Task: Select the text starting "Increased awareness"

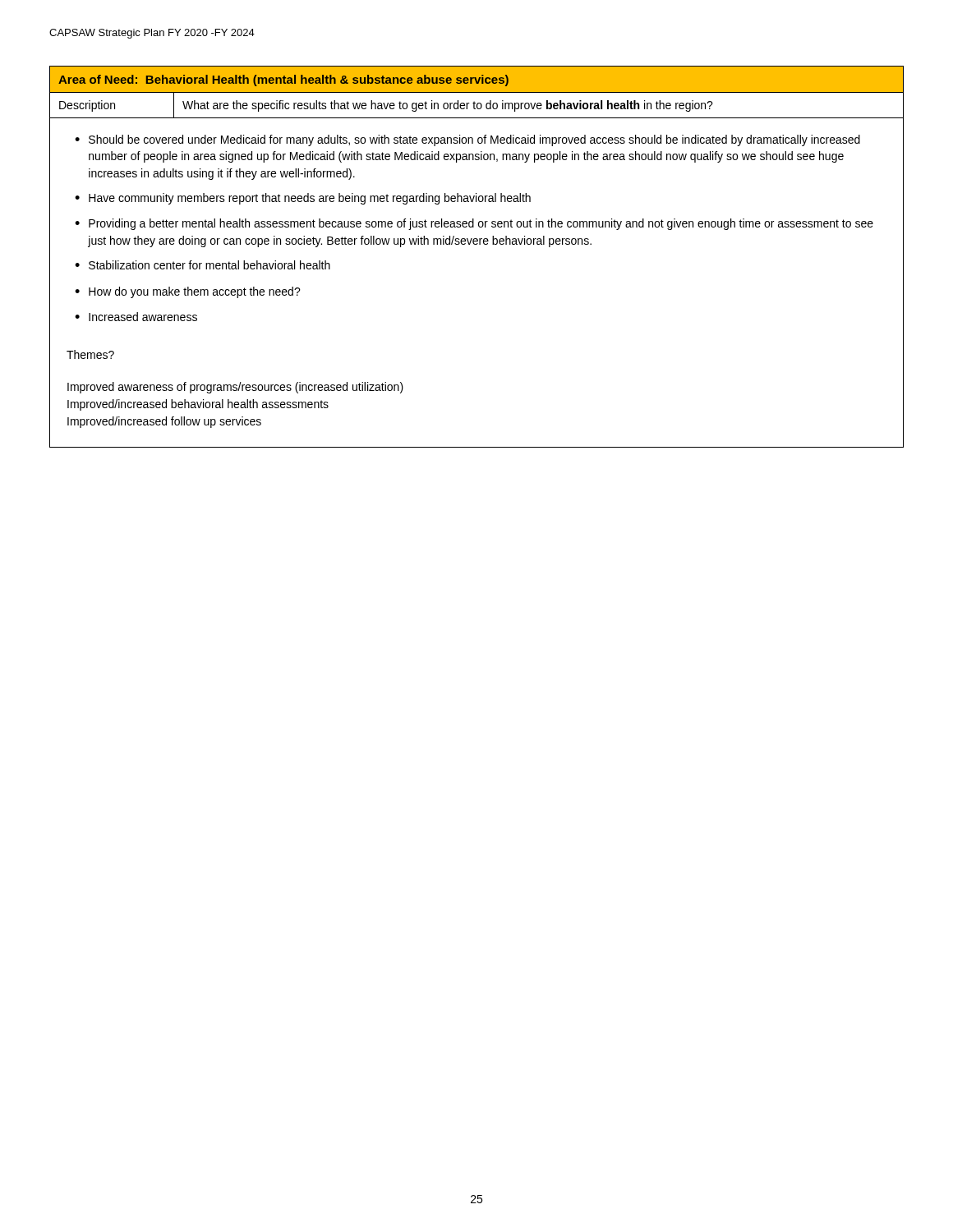Action: click(143, 317)
